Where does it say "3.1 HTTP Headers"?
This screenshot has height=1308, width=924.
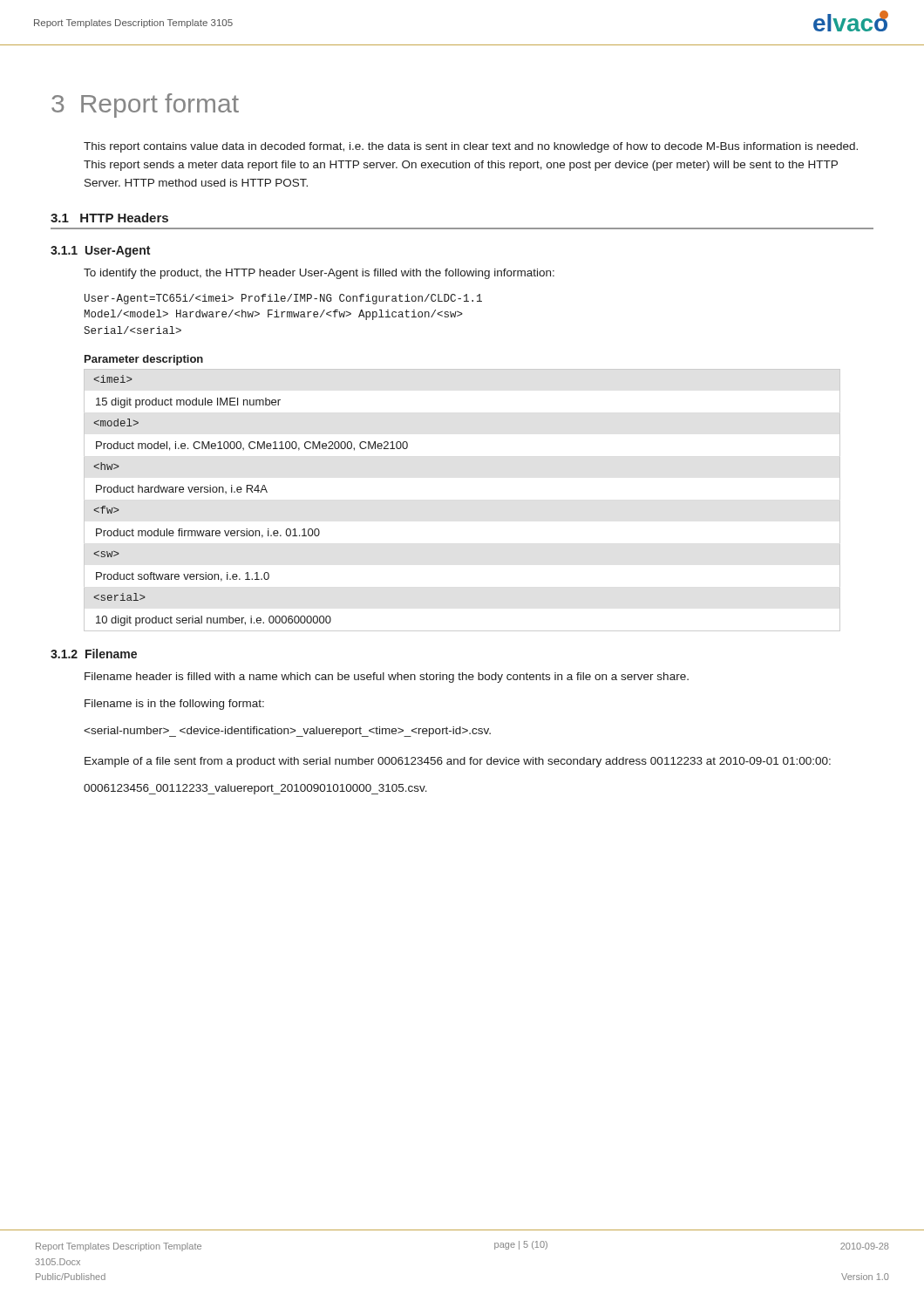110,217
